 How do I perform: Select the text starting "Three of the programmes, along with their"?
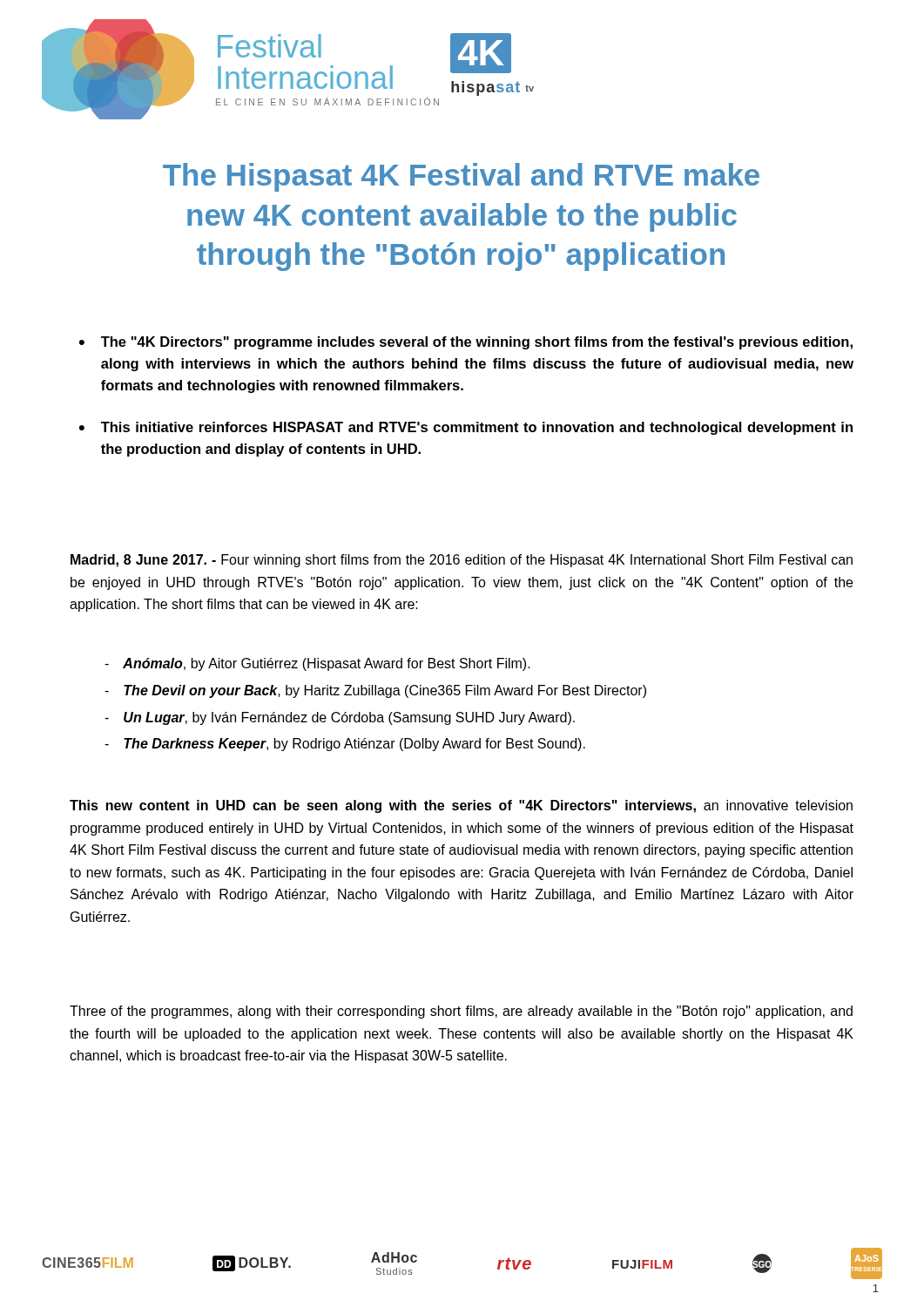462,1034
